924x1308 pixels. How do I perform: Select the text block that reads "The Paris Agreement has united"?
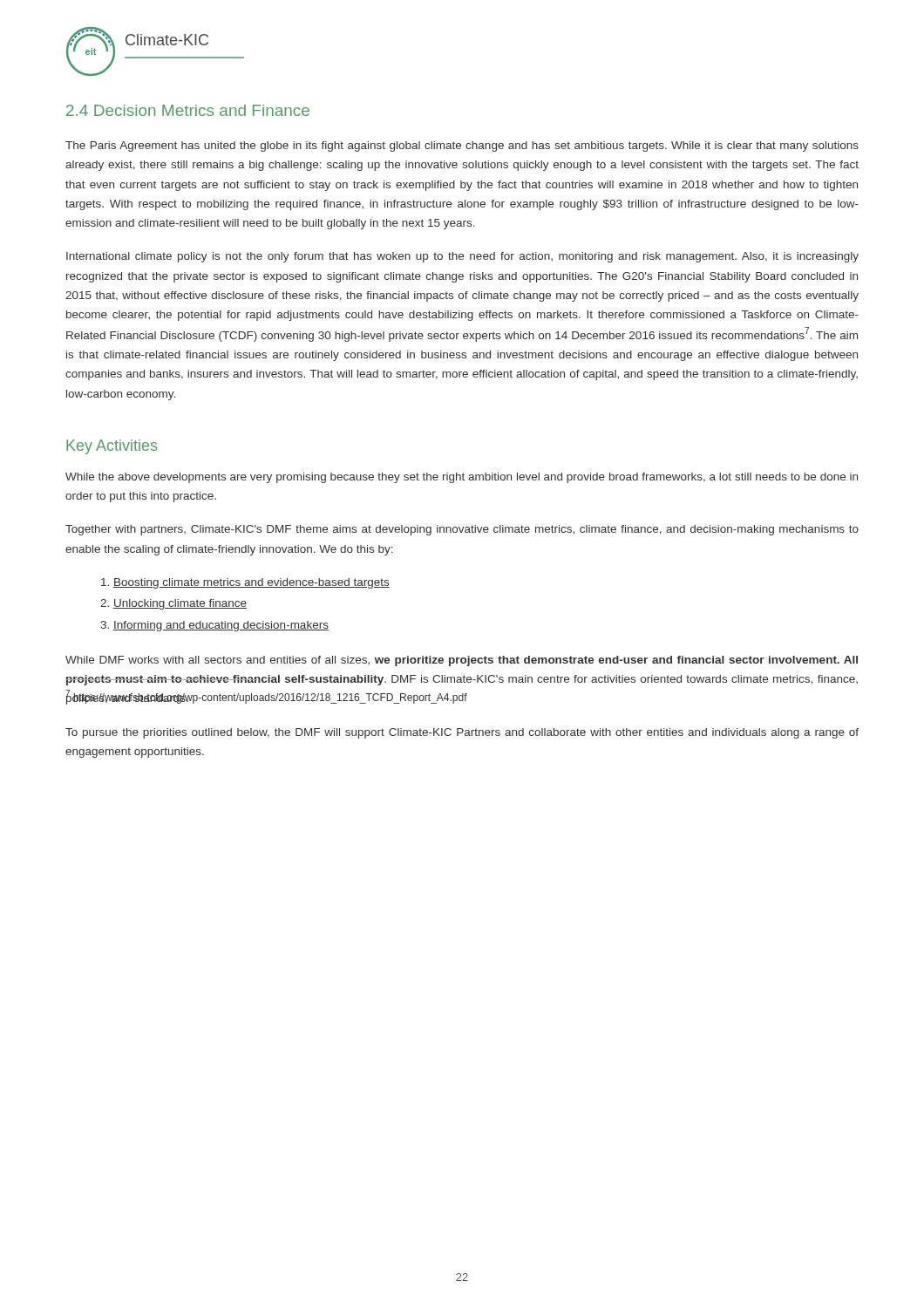pyautogui.click(x=462, y=184)
